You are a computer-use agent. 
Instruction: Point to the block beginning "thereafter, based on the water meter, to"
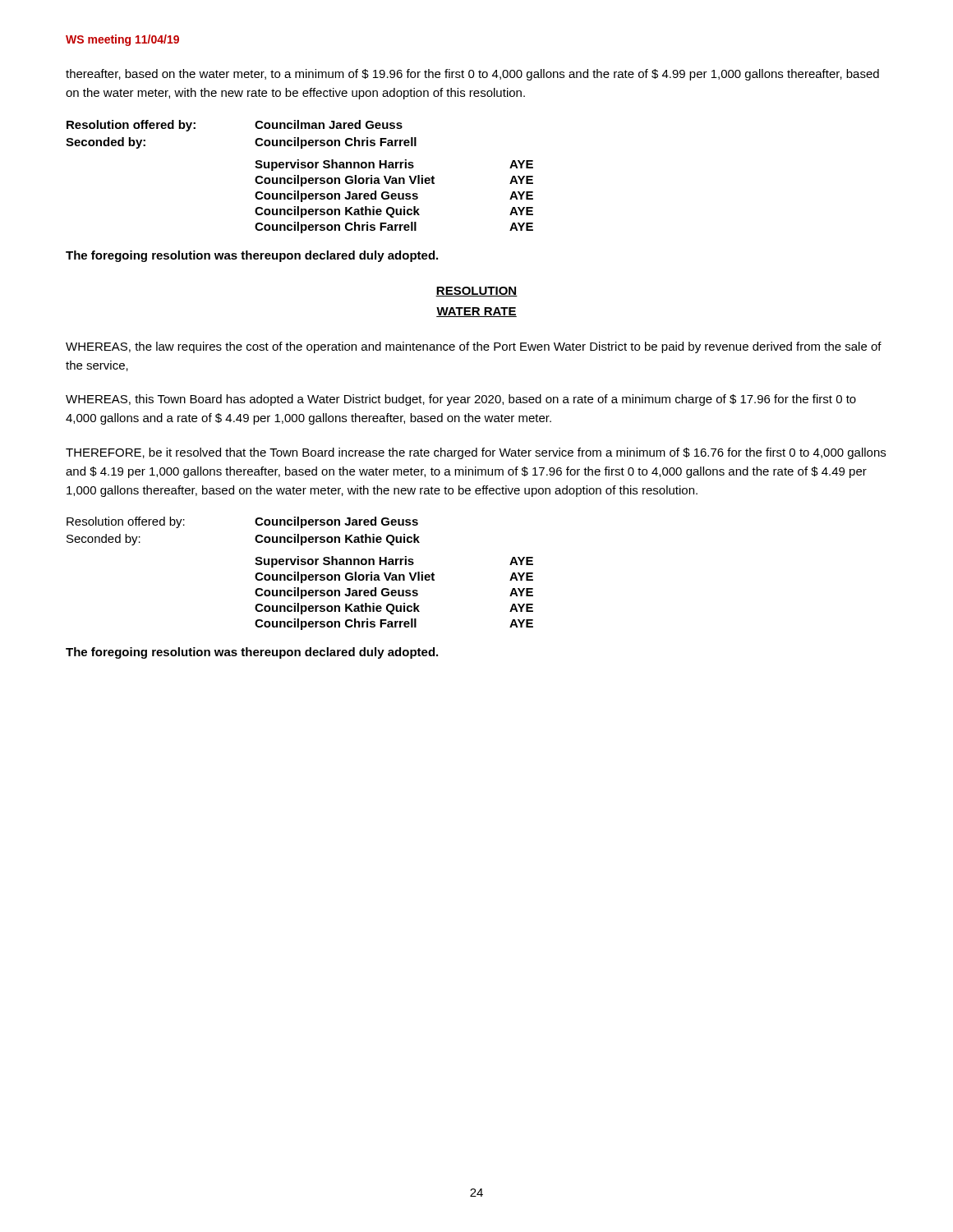coord(473,83)
